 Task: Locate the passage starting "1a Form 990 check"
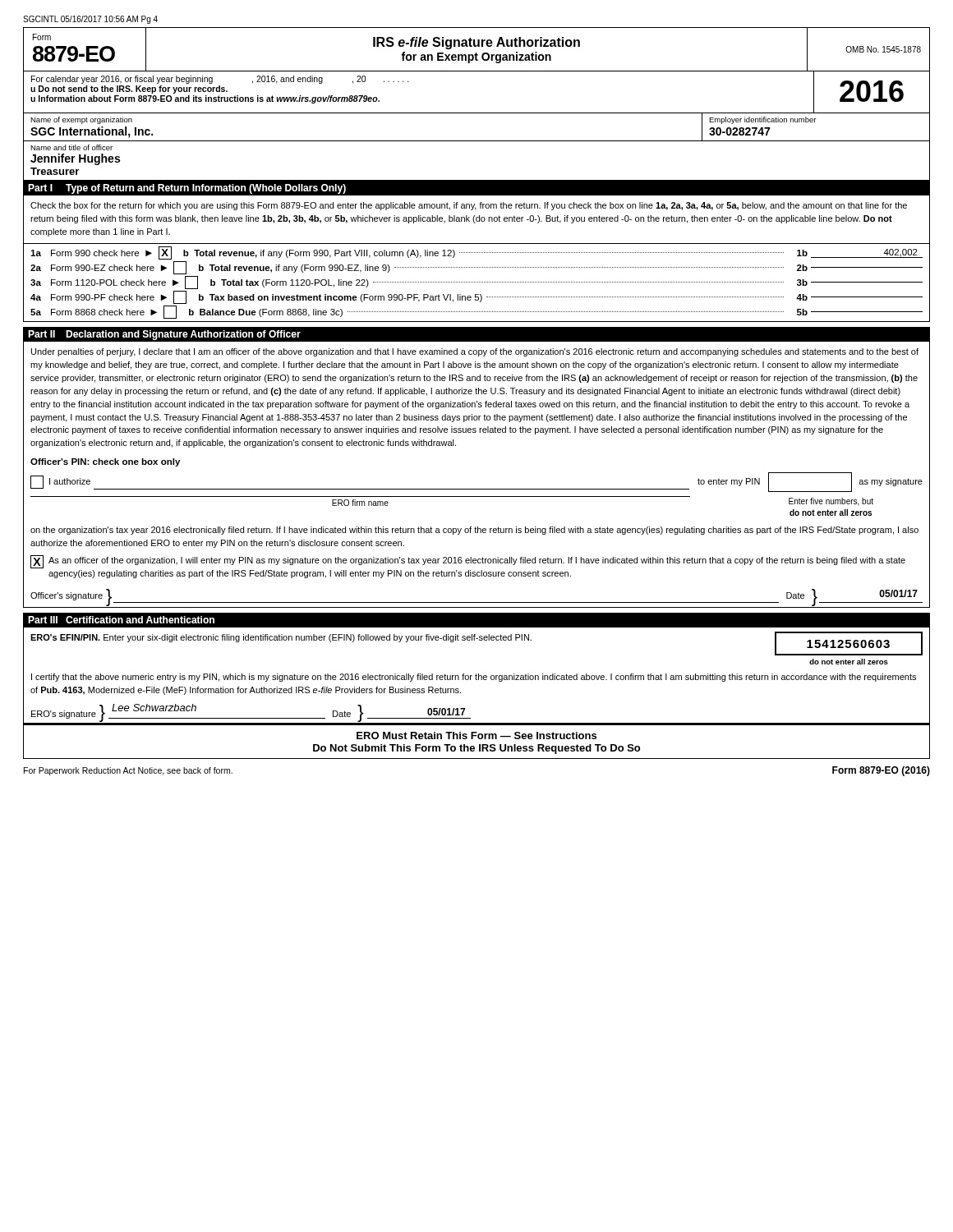click(x=476, y=282)
